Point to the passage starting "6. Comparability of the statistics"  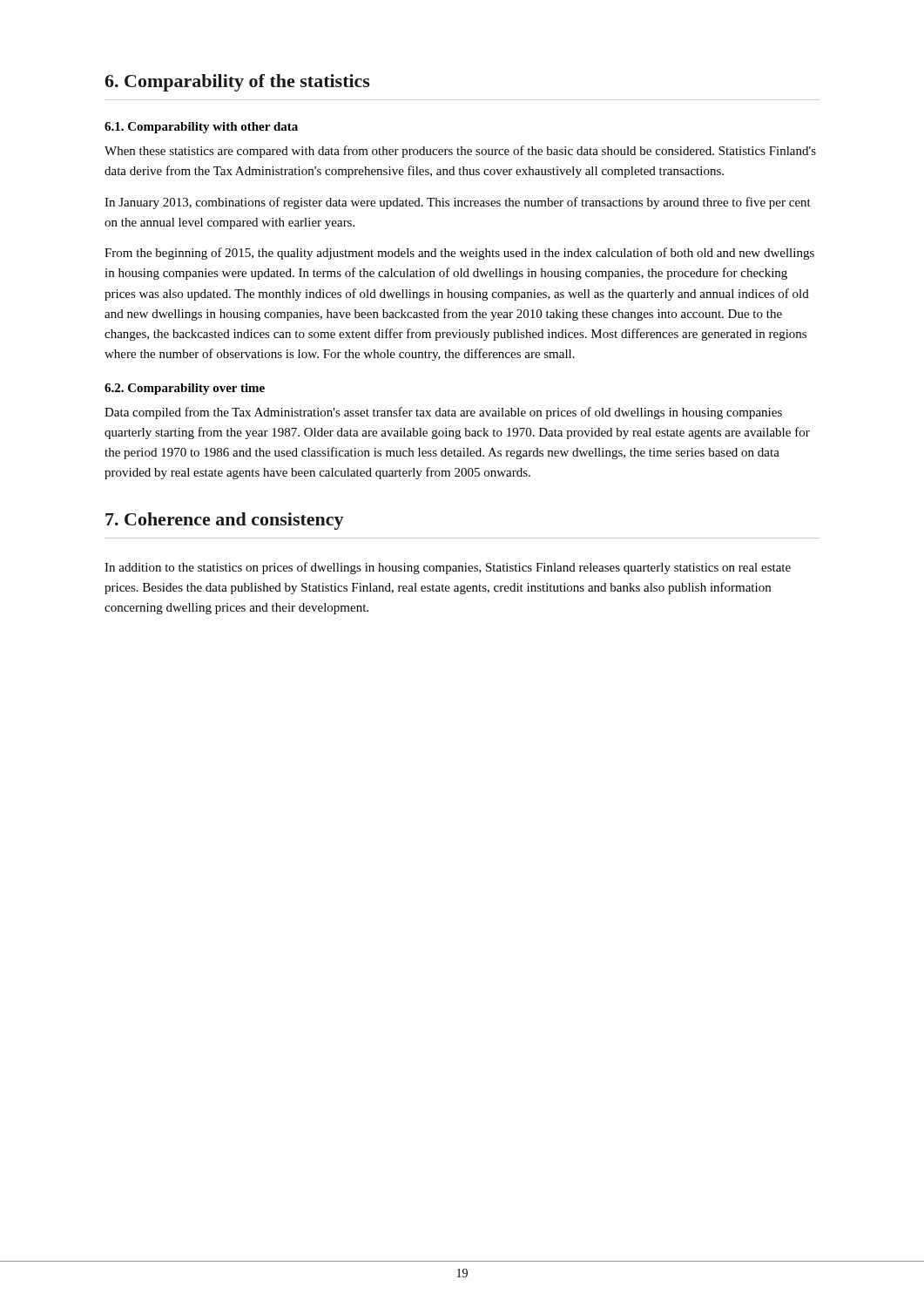(237, 81)
